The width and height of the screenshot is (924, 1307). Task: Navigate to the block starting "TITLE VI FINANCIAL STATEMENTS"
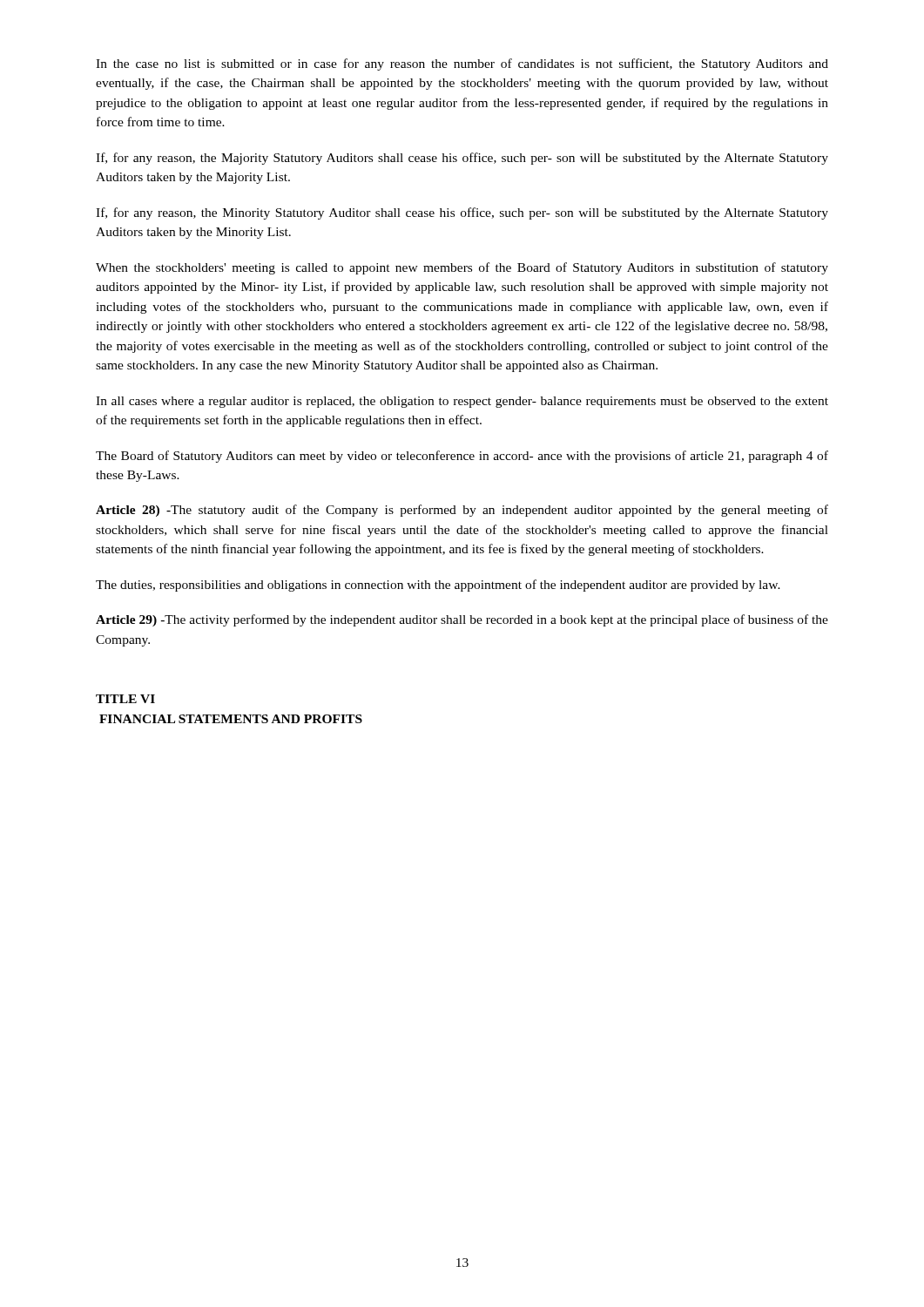(x=229, y=708)
